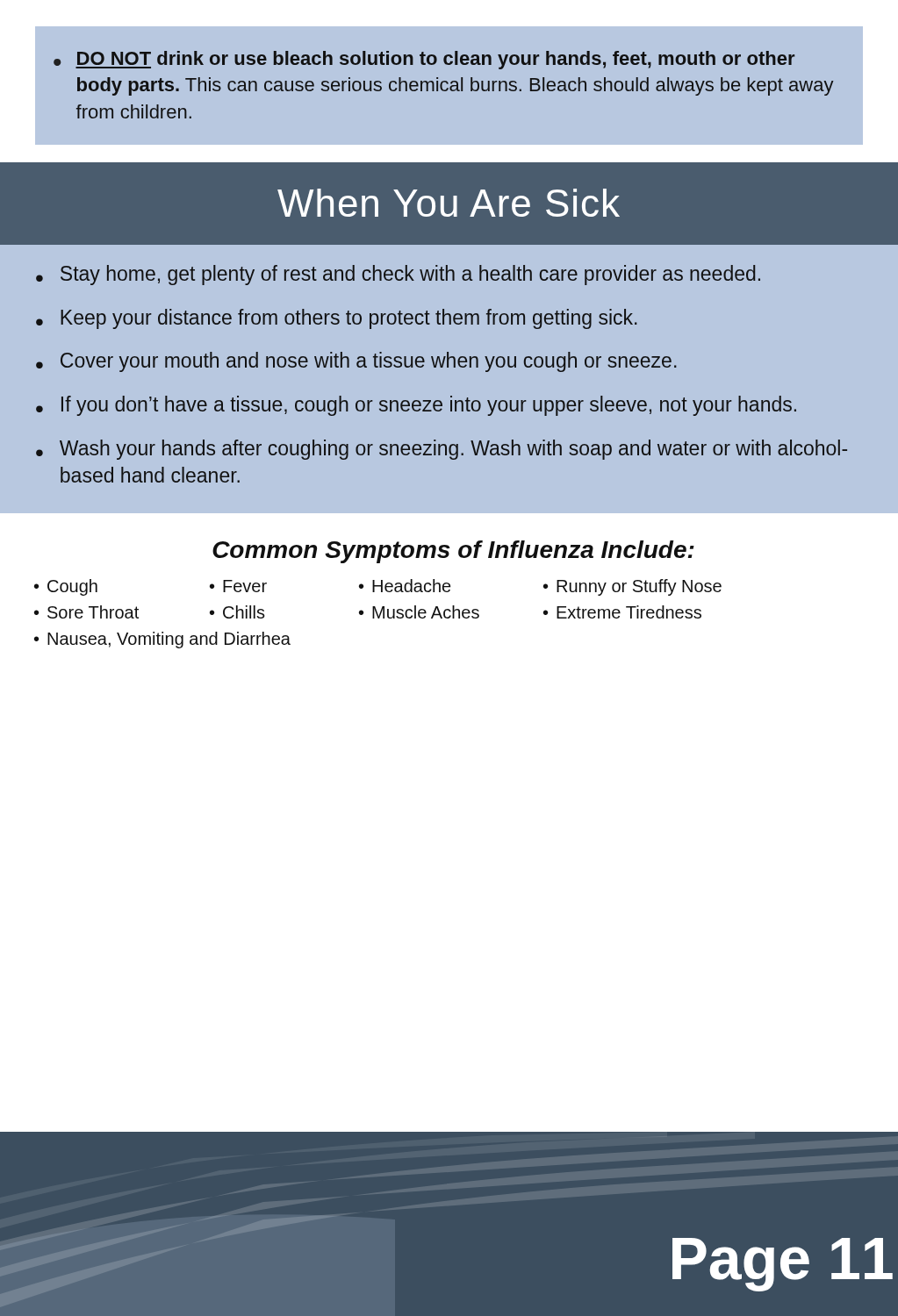The height and width of the screenshot is (1316, 898).
Task: Click on the list item with the text "• Nausea, Vomiting and Diarrhea"
Action: click(162, 639)
